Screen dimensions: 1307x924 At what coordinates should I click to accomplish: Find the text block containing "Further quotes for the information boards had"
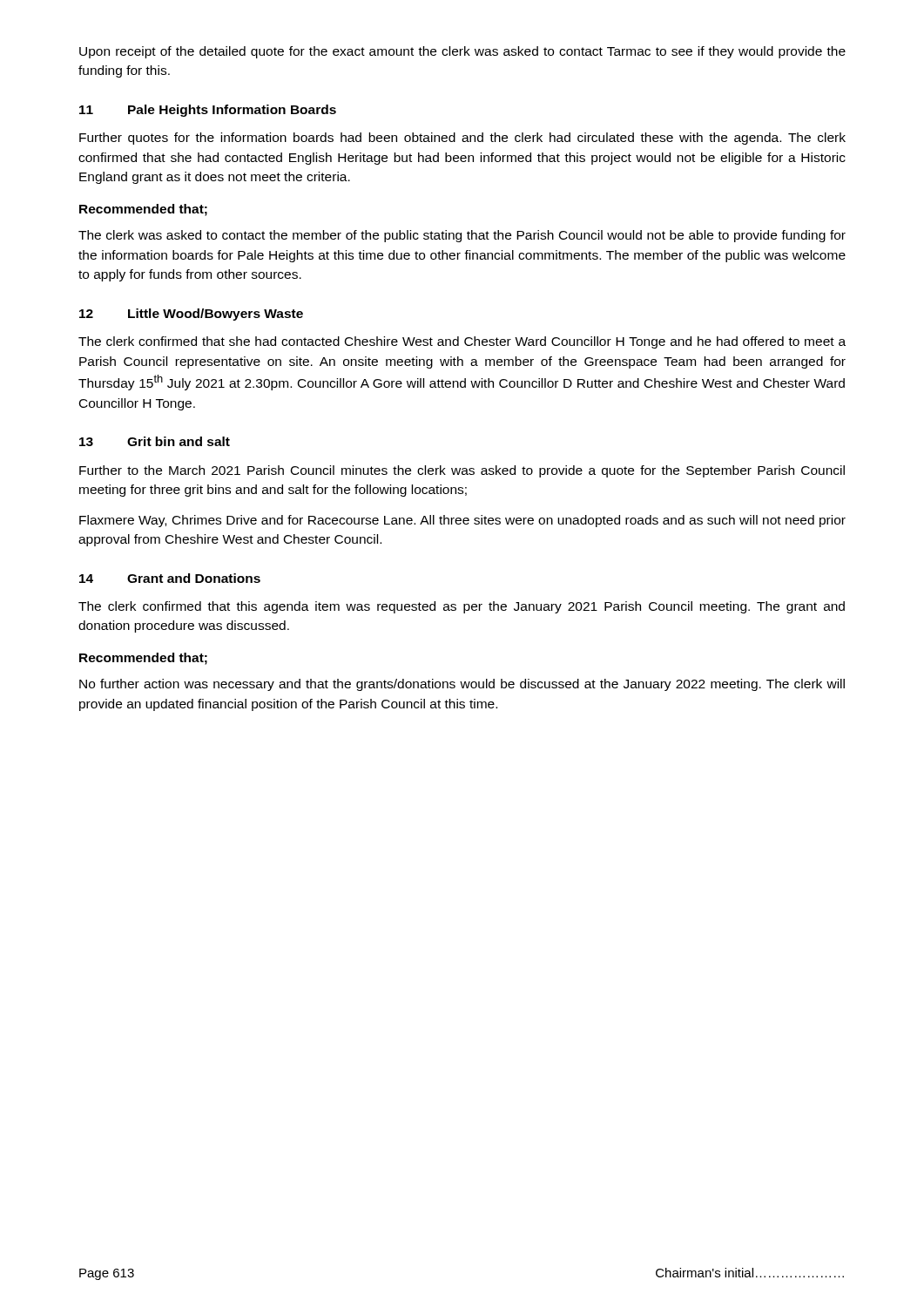tap(462, 157)
